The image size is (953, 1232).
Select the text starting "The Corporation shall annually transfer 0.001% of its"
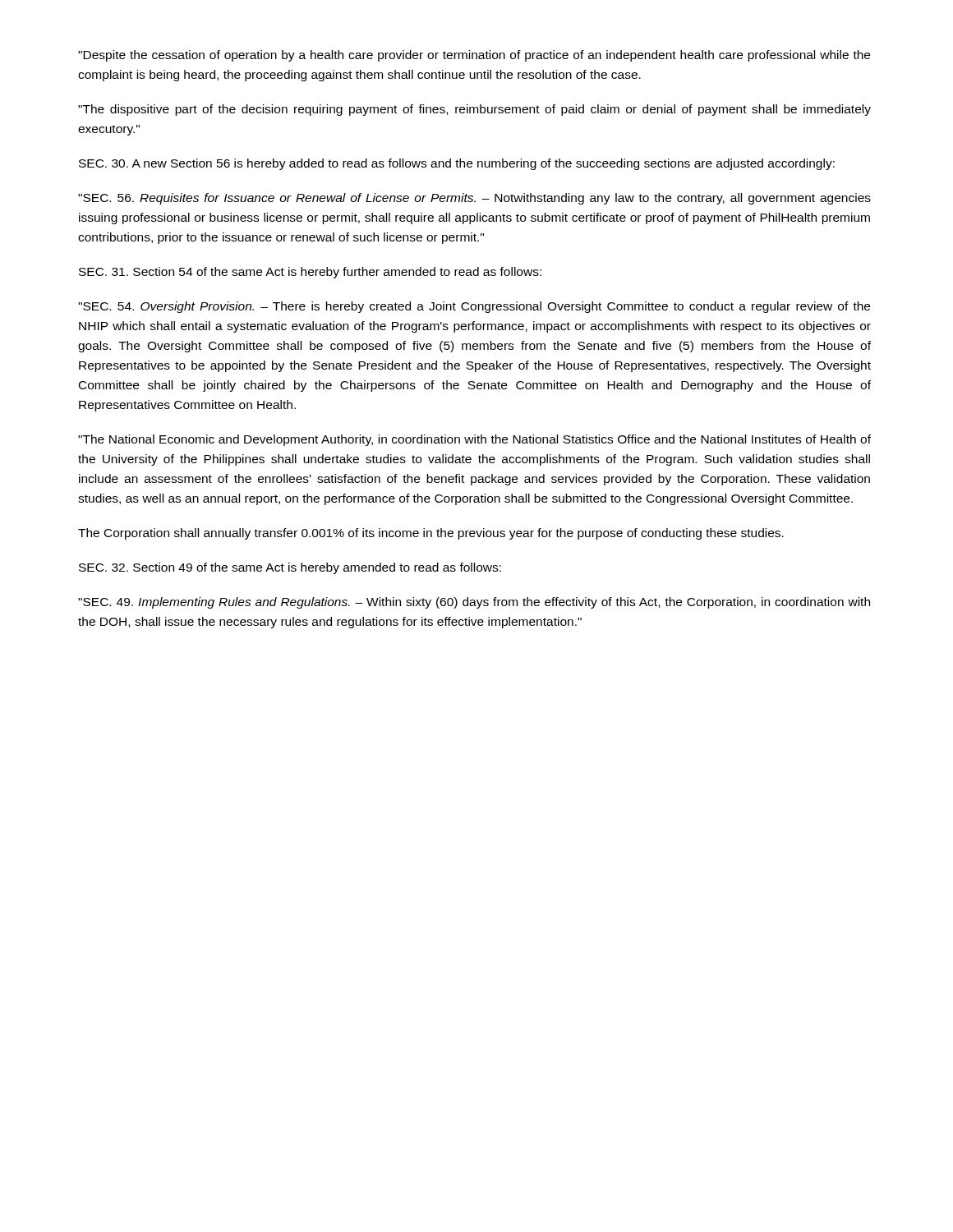[431, 533]
